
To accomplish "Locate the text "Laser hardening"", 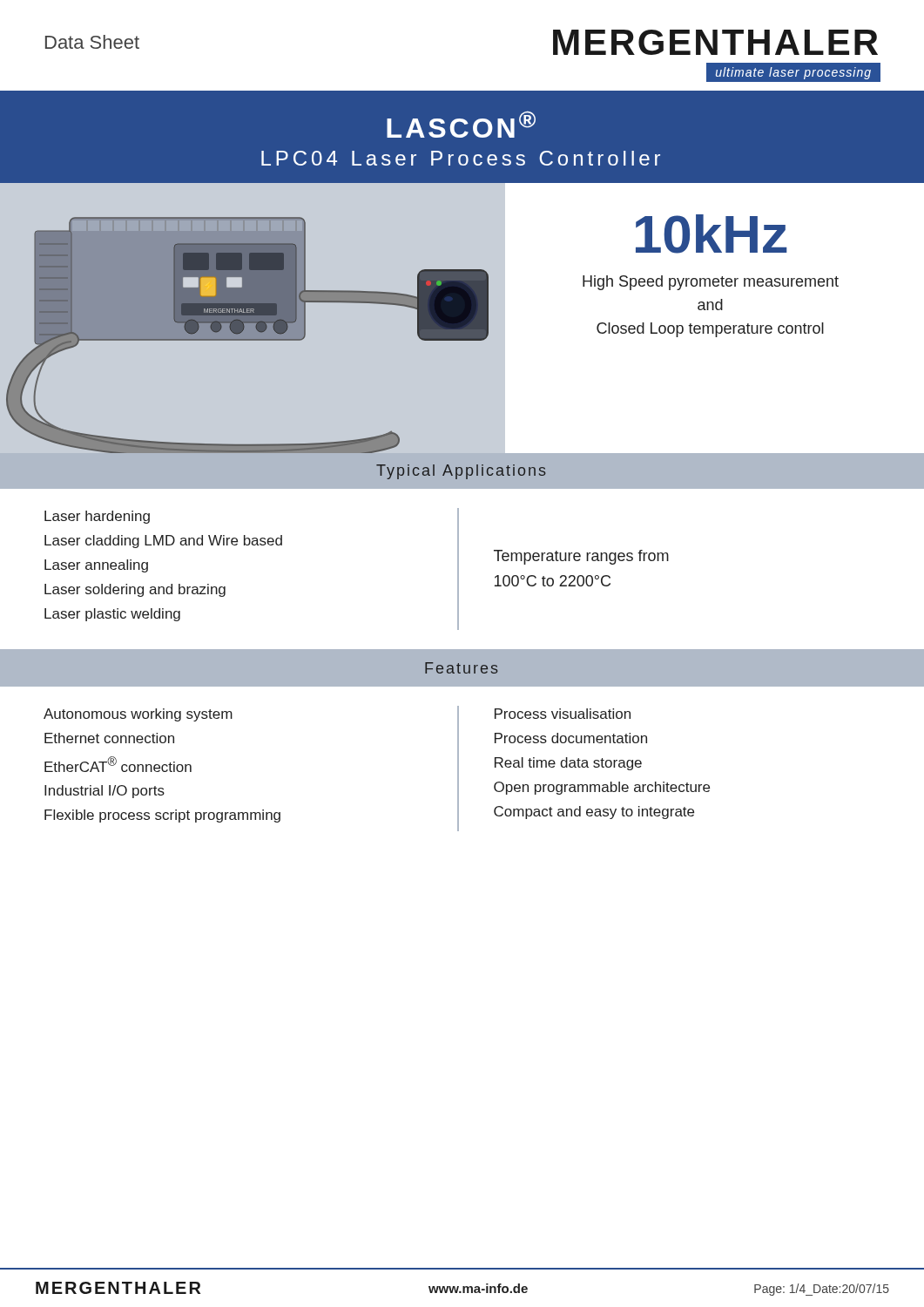I will click(97, 516).
